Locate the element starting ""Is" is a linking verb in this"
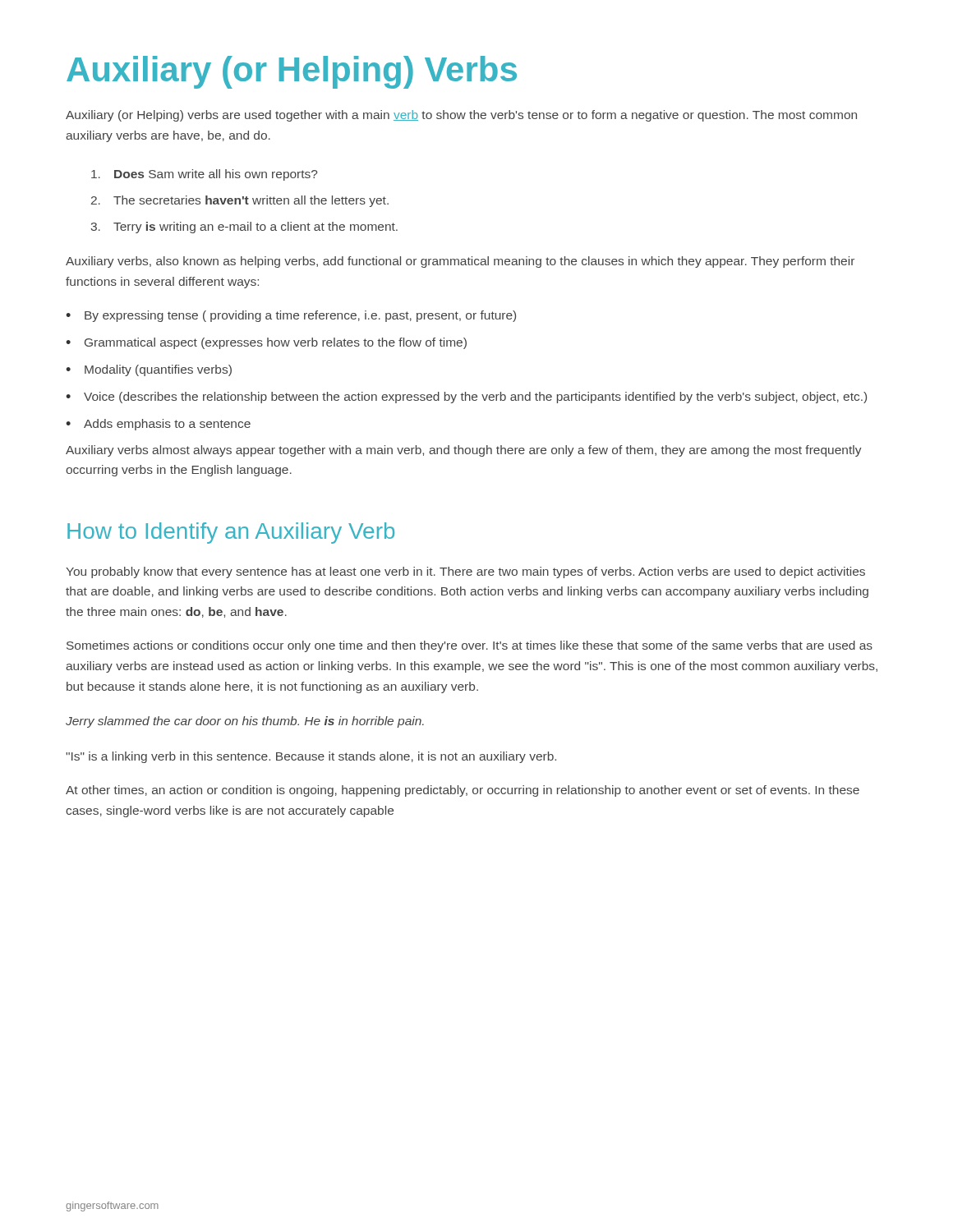 (476, 757)
